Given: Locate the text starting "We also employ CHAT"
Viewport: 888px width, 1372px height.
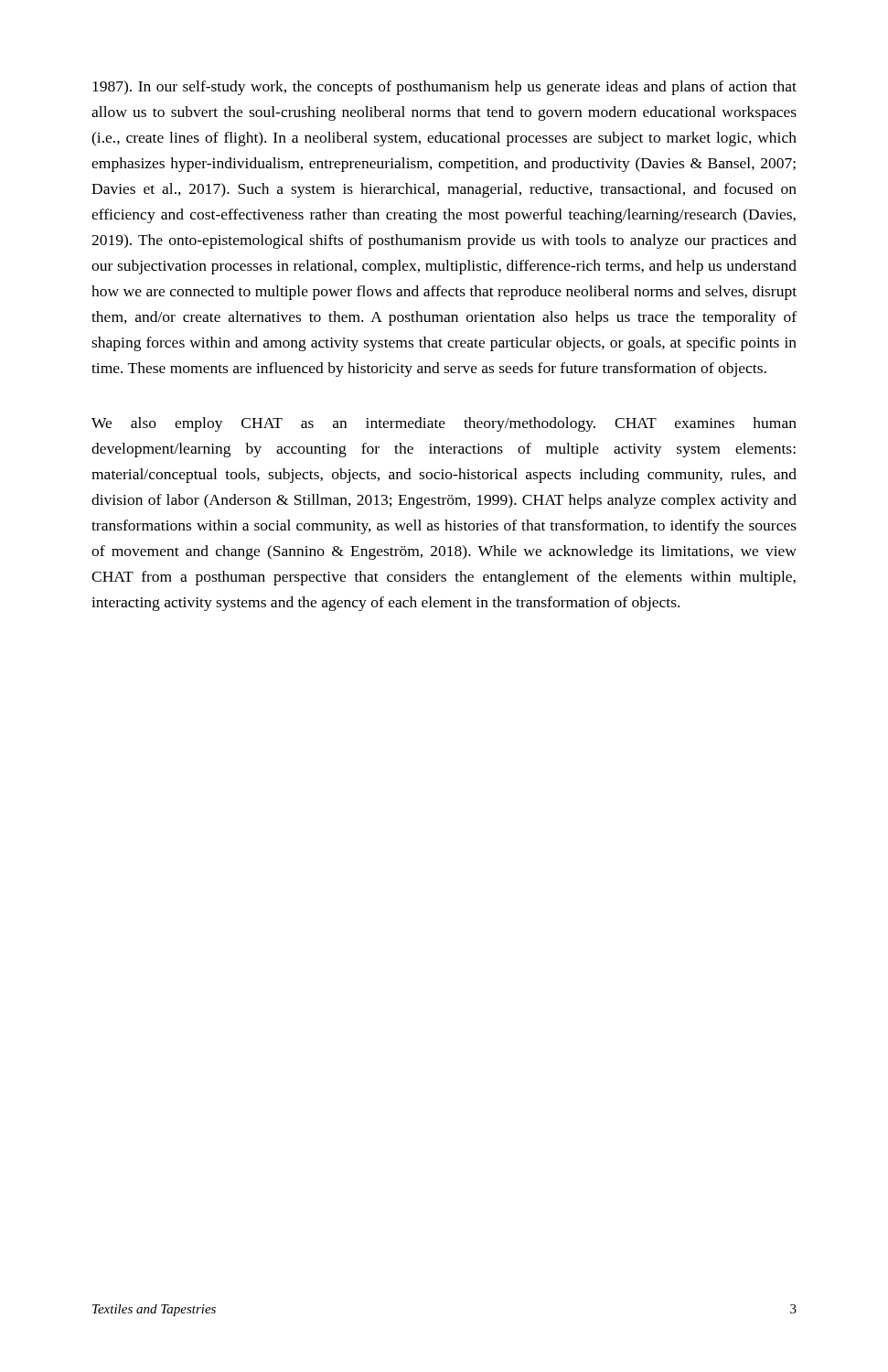Looking at the screenshot, I should point(444,512).
